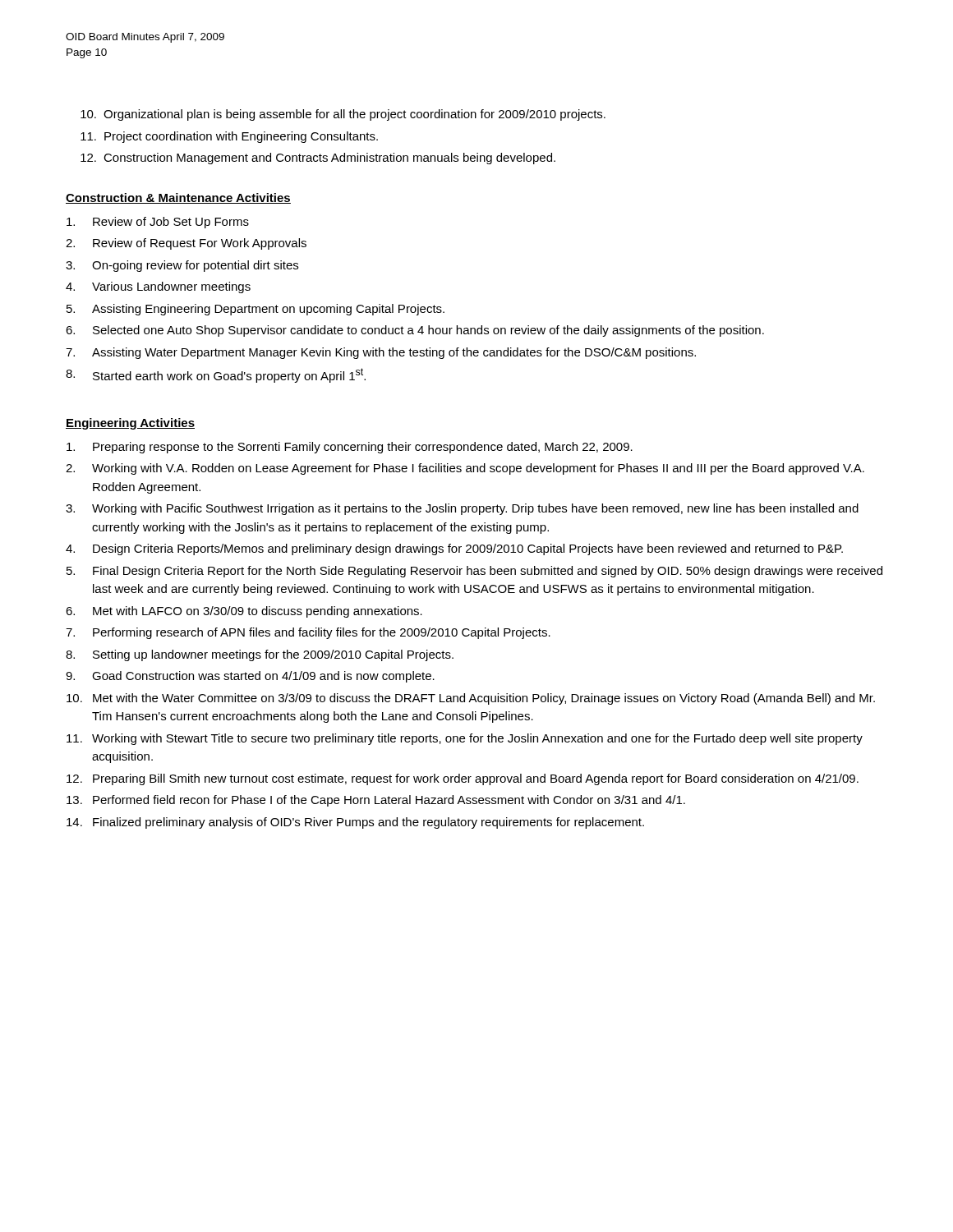This screenshot has width=953, height=1232.
Task: Click on the list item containing "12. Preparing Bill Smith new turnout cost"
Action: point(476,778)
